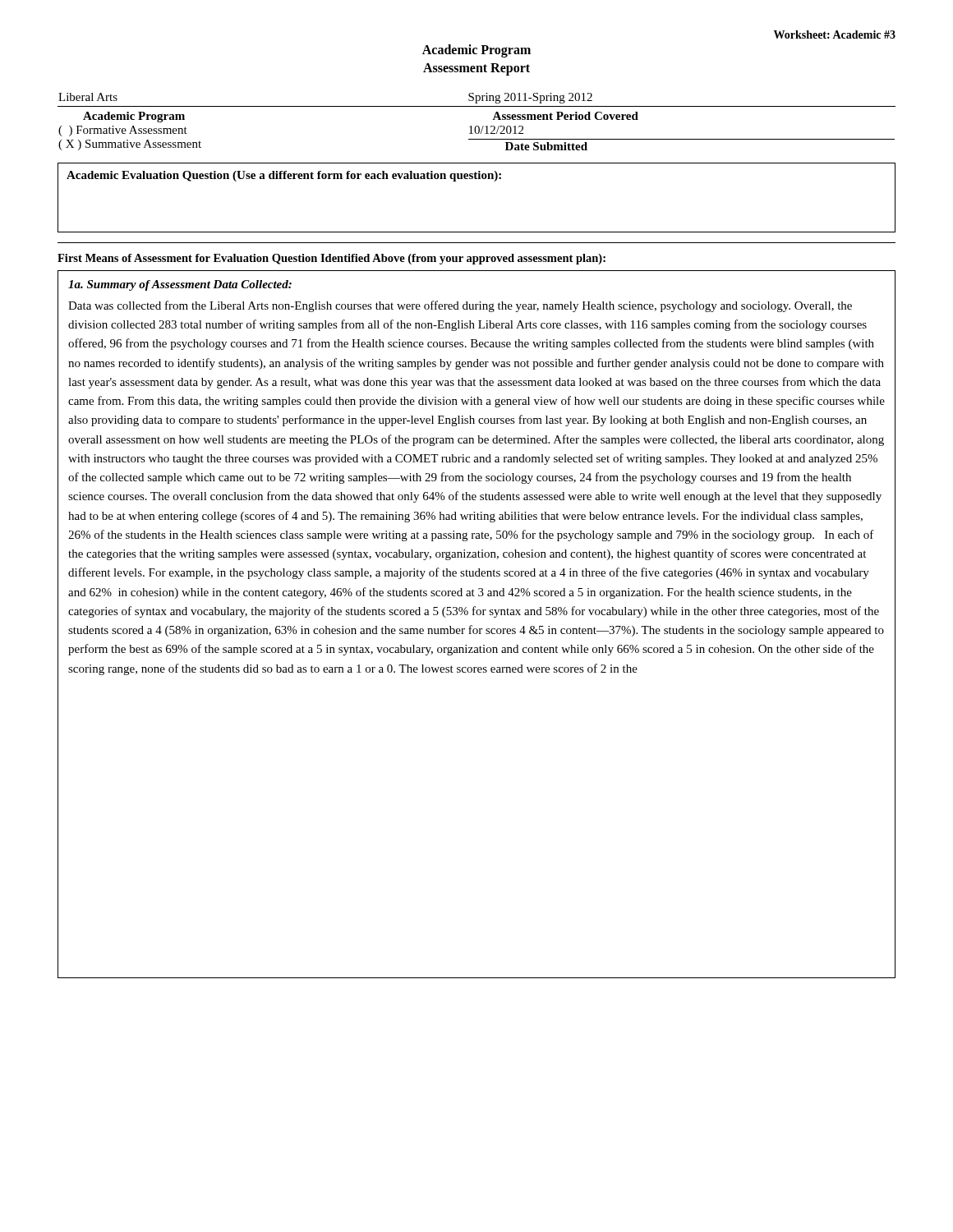Locate the title that reads "Academic ProgramAssessment Report"
The width and height of the screenshot is (953, 1232).
pos(476,59)
